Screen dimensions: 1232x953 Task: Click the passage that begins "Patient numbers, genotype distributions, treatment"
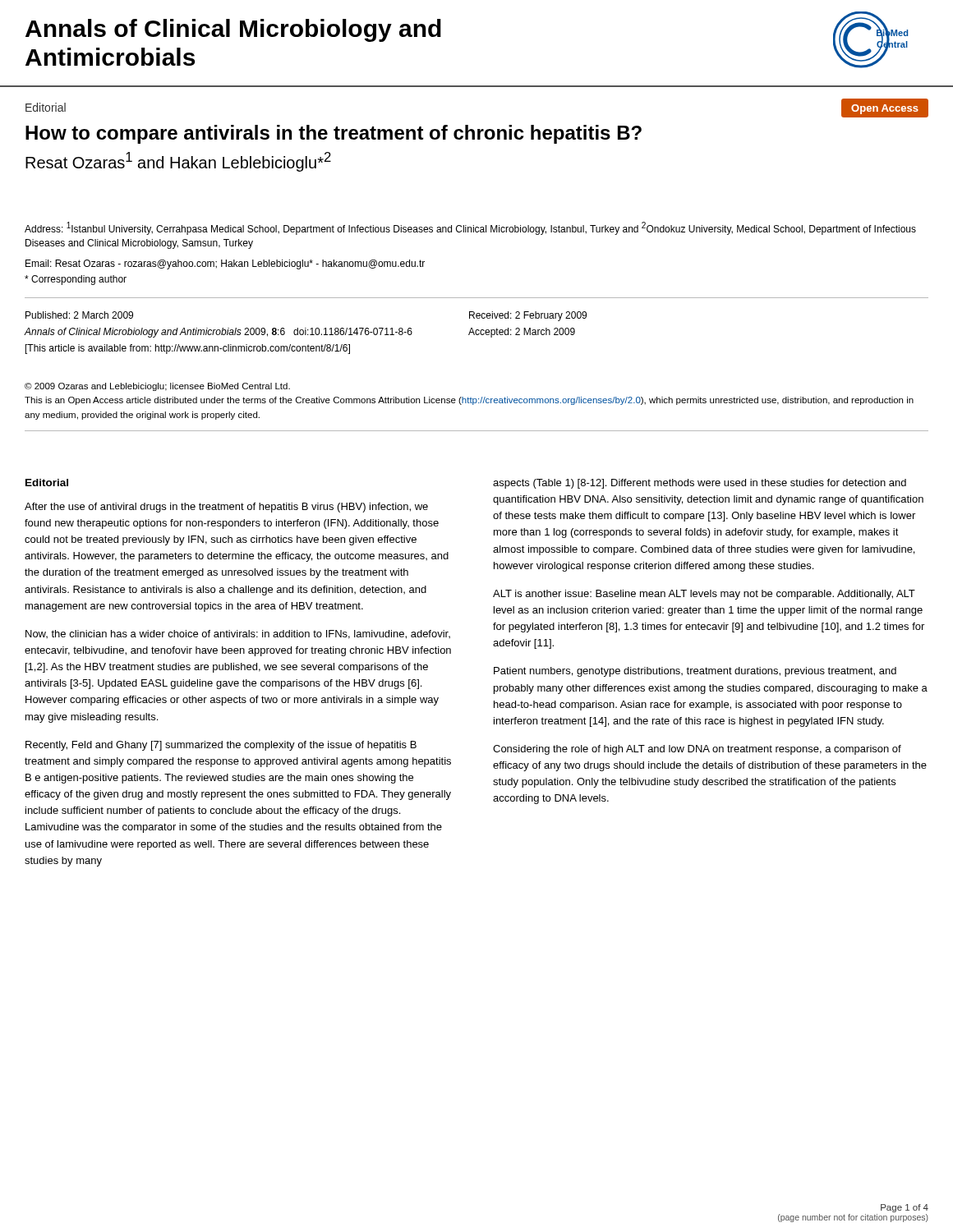[x=710, y=696]
